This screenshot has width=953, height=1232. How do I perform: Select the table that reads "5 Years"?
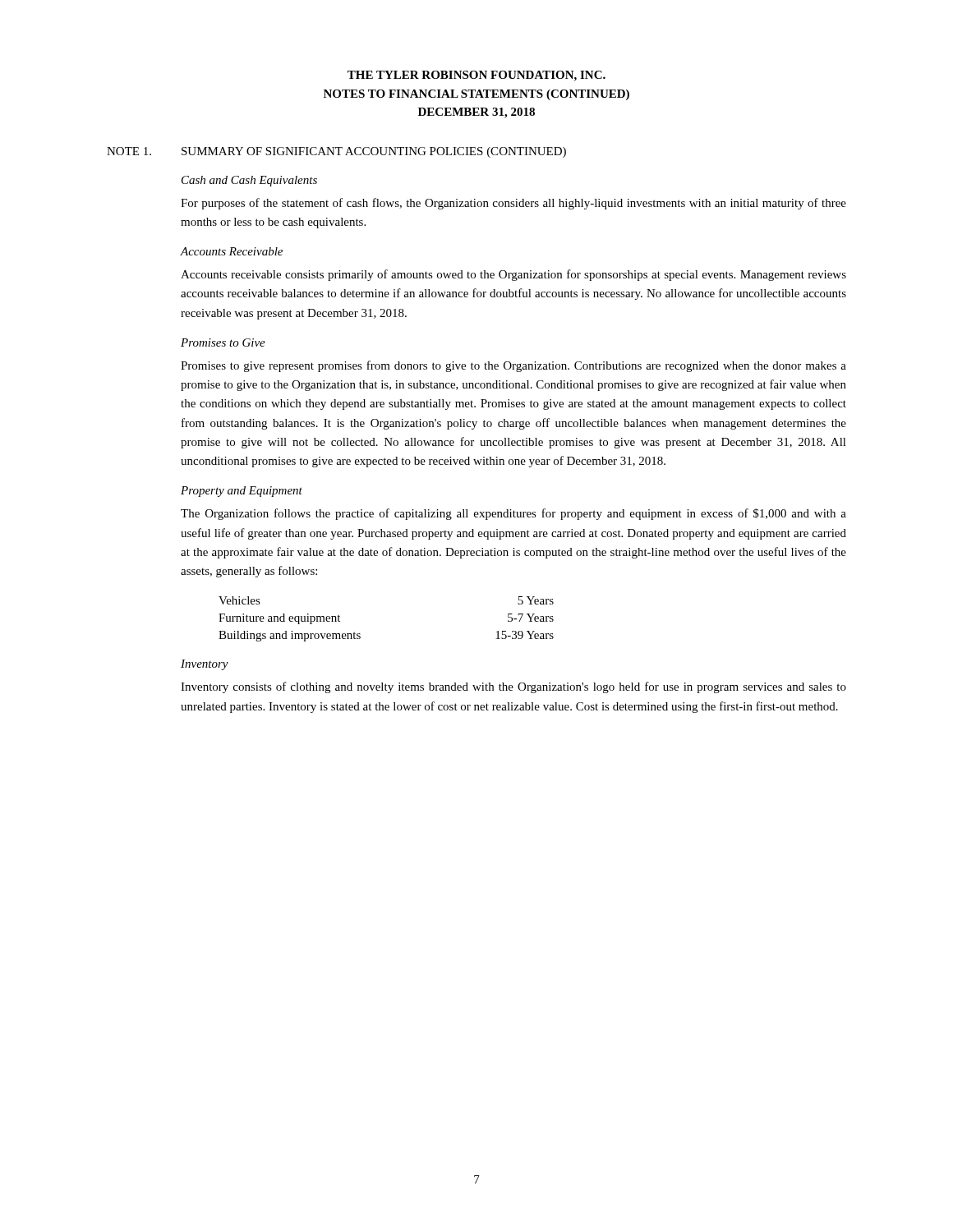[x=513, y=618]
